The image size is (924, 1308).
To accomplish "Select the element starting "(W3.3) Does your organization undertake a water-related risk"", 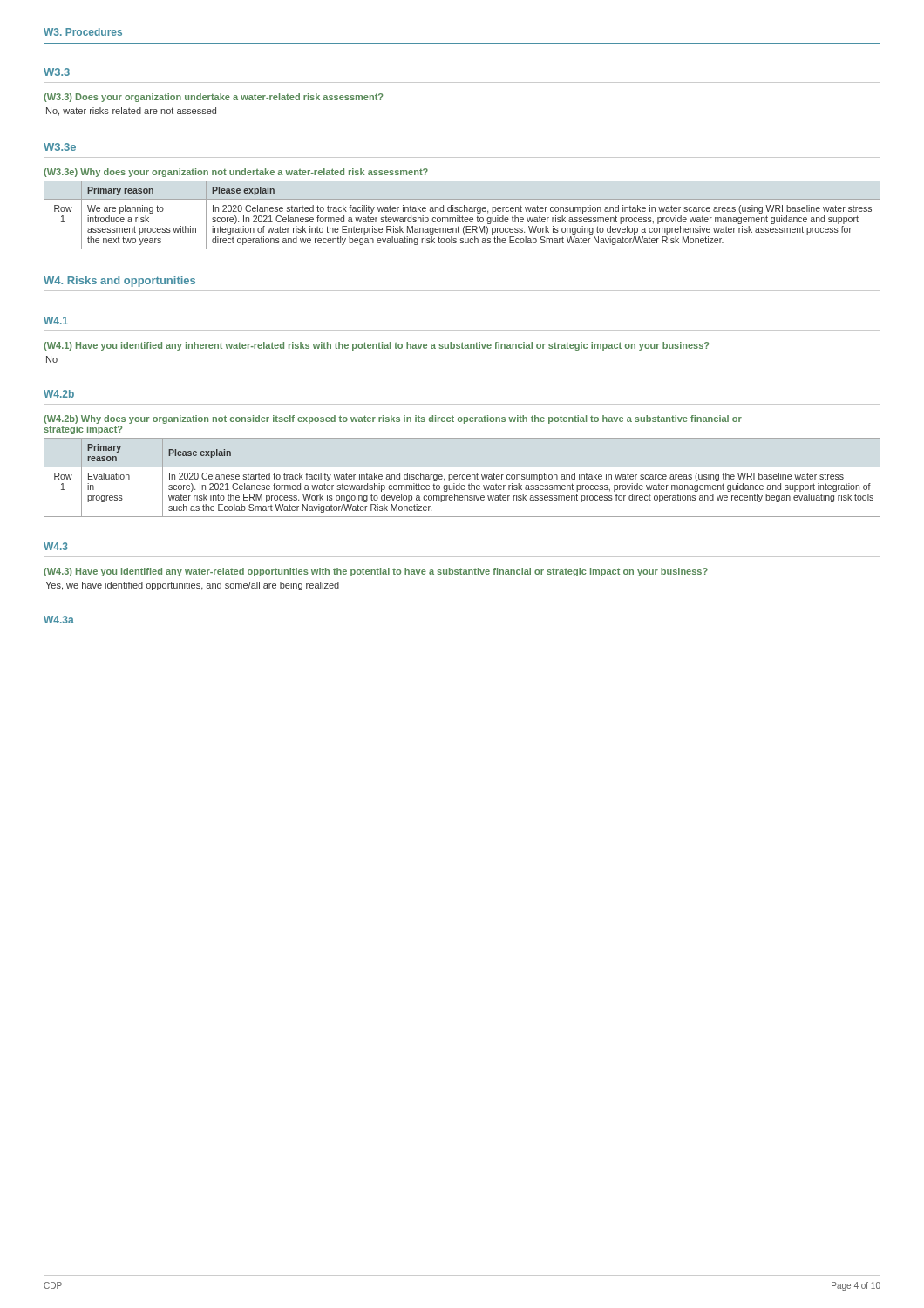I will (x=213, y=98).
